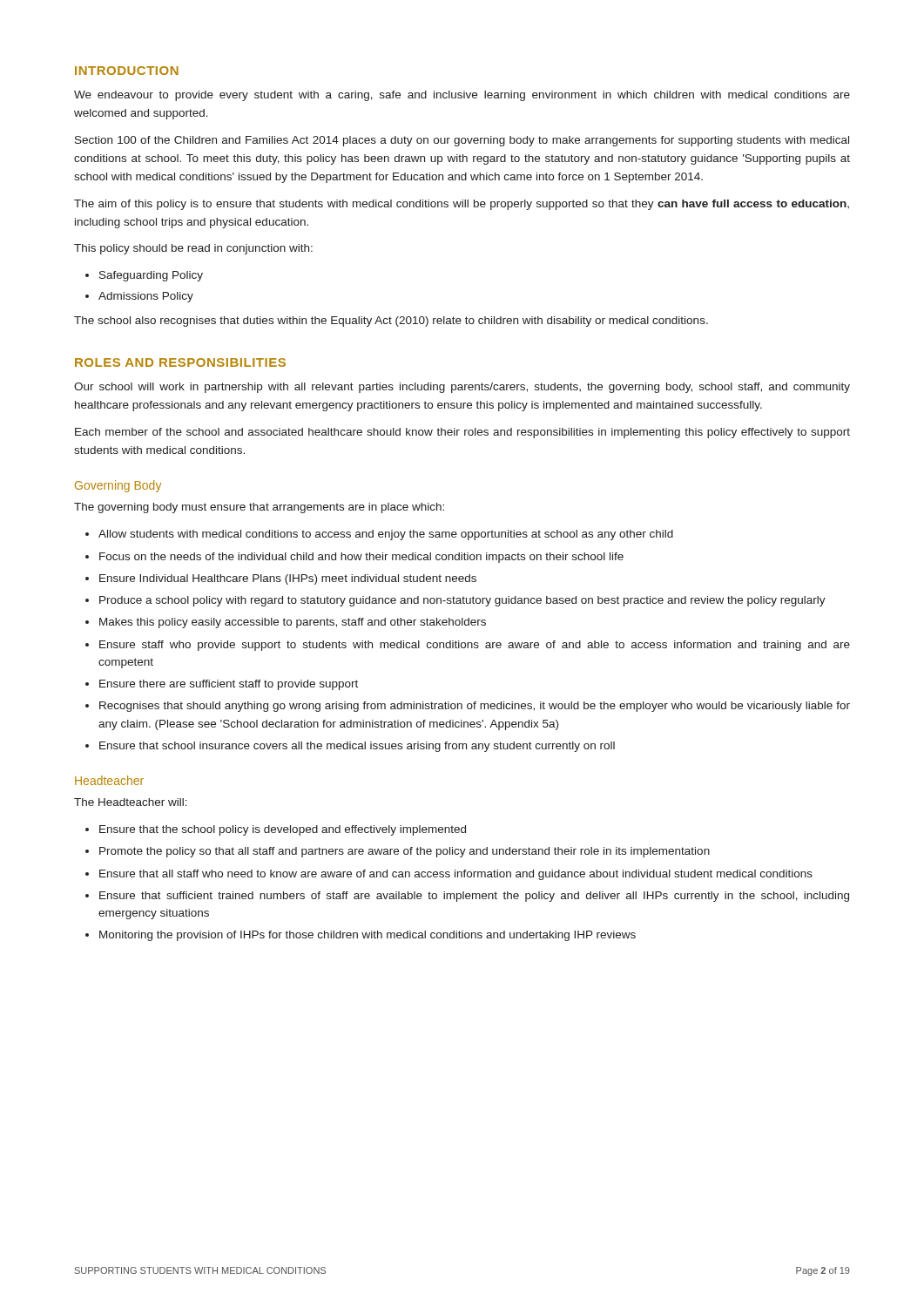The width and height of the screenshot is (924, 1307).
Task: Click the passage that begins "We endeavour to"
Action: click(462, 104)
